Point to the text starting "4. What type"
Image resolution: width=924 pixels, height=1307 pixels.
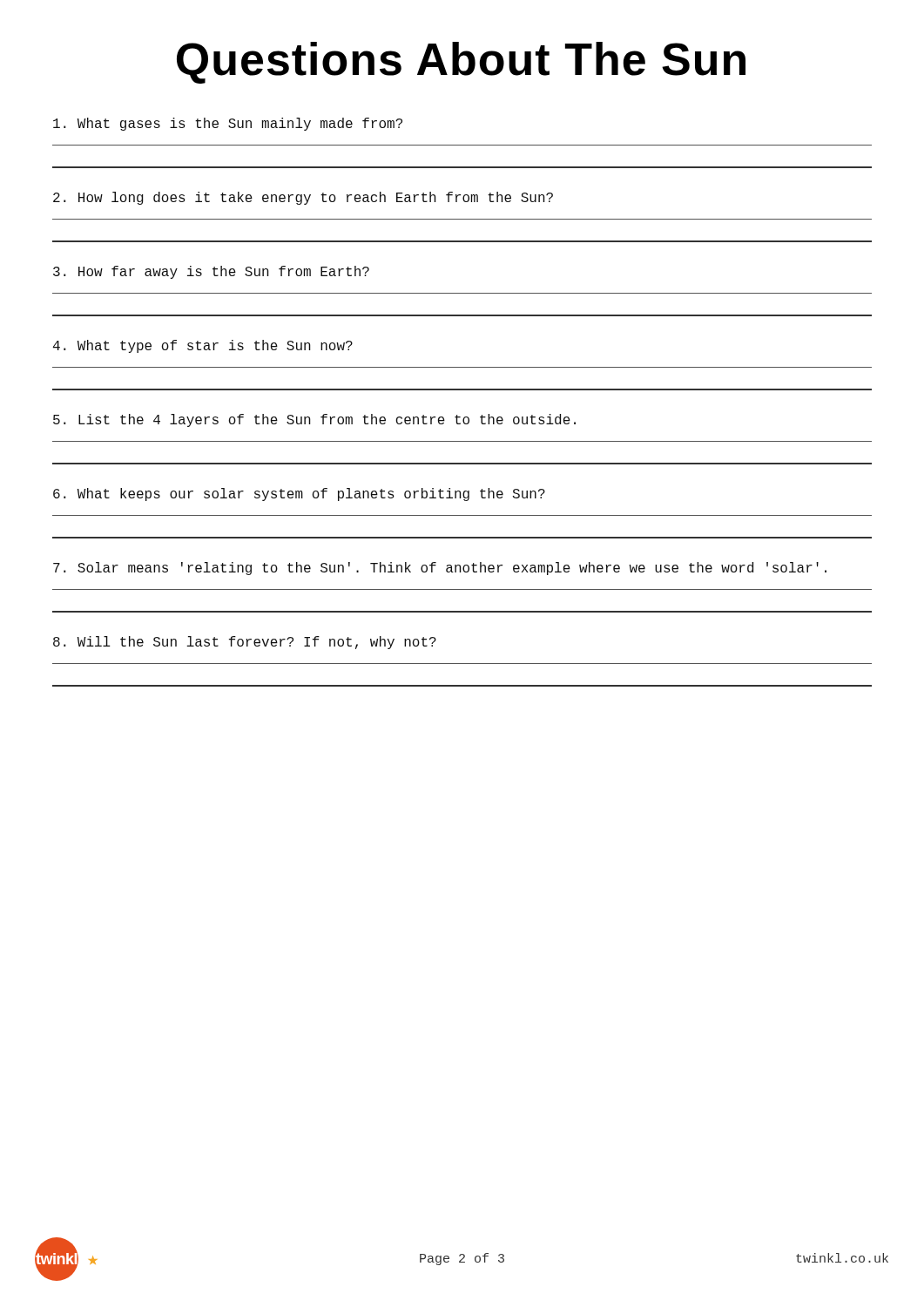tap(462, 359)
